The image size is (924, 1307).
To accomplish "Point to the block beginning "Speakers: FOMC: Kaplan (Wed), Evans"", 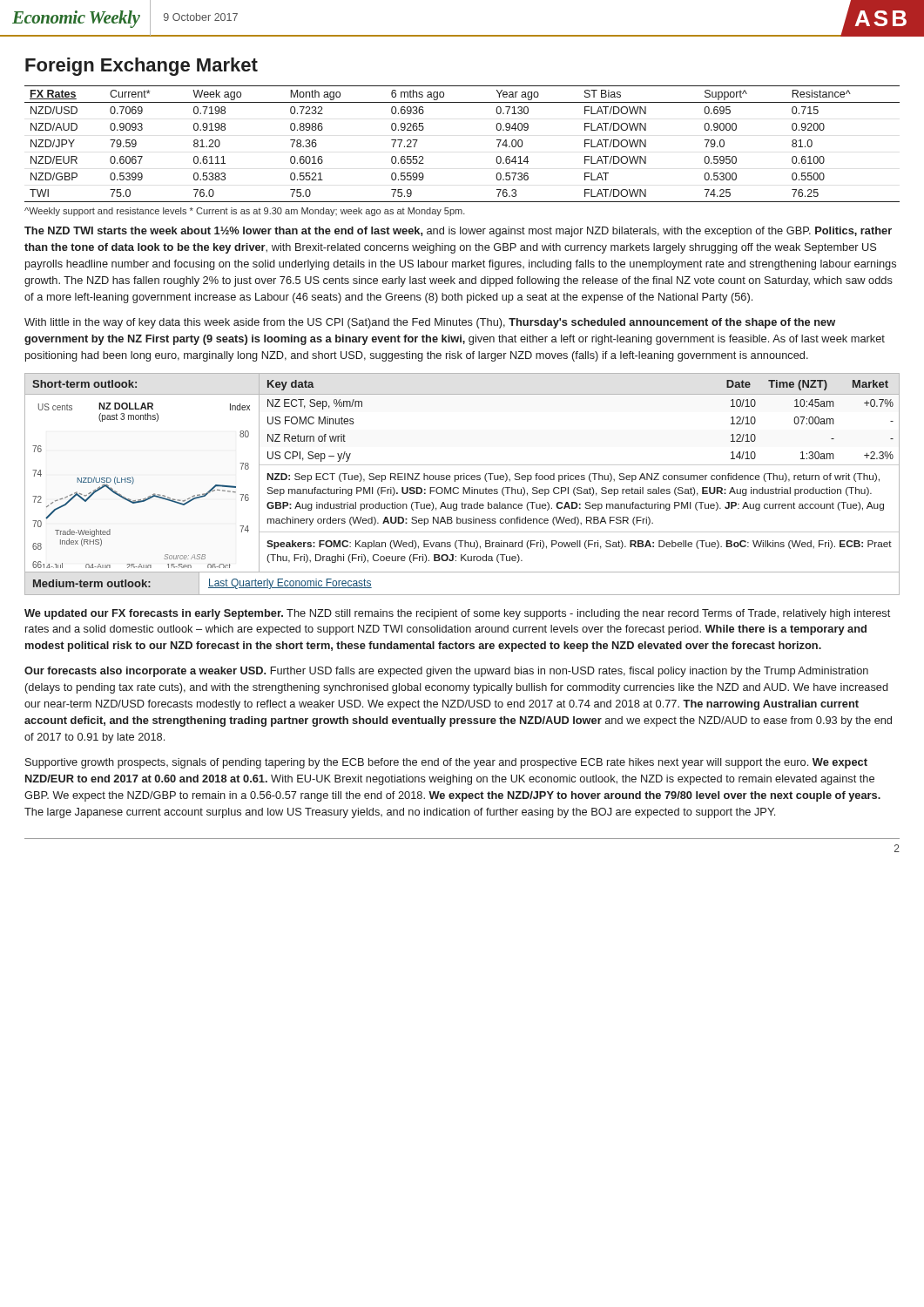I will coord(579,551).
